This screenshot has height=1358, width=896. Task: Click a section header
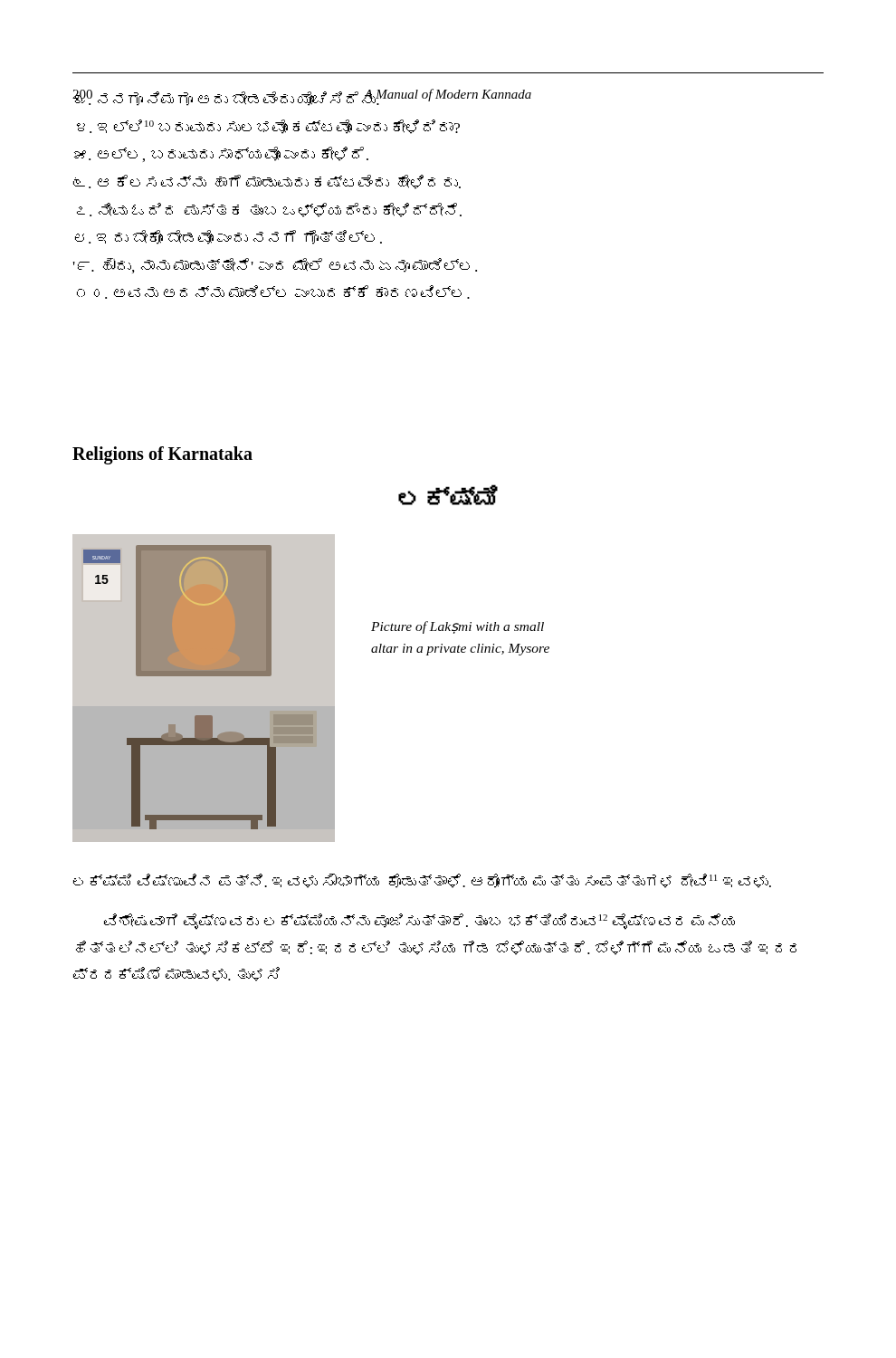coord(162,454)
